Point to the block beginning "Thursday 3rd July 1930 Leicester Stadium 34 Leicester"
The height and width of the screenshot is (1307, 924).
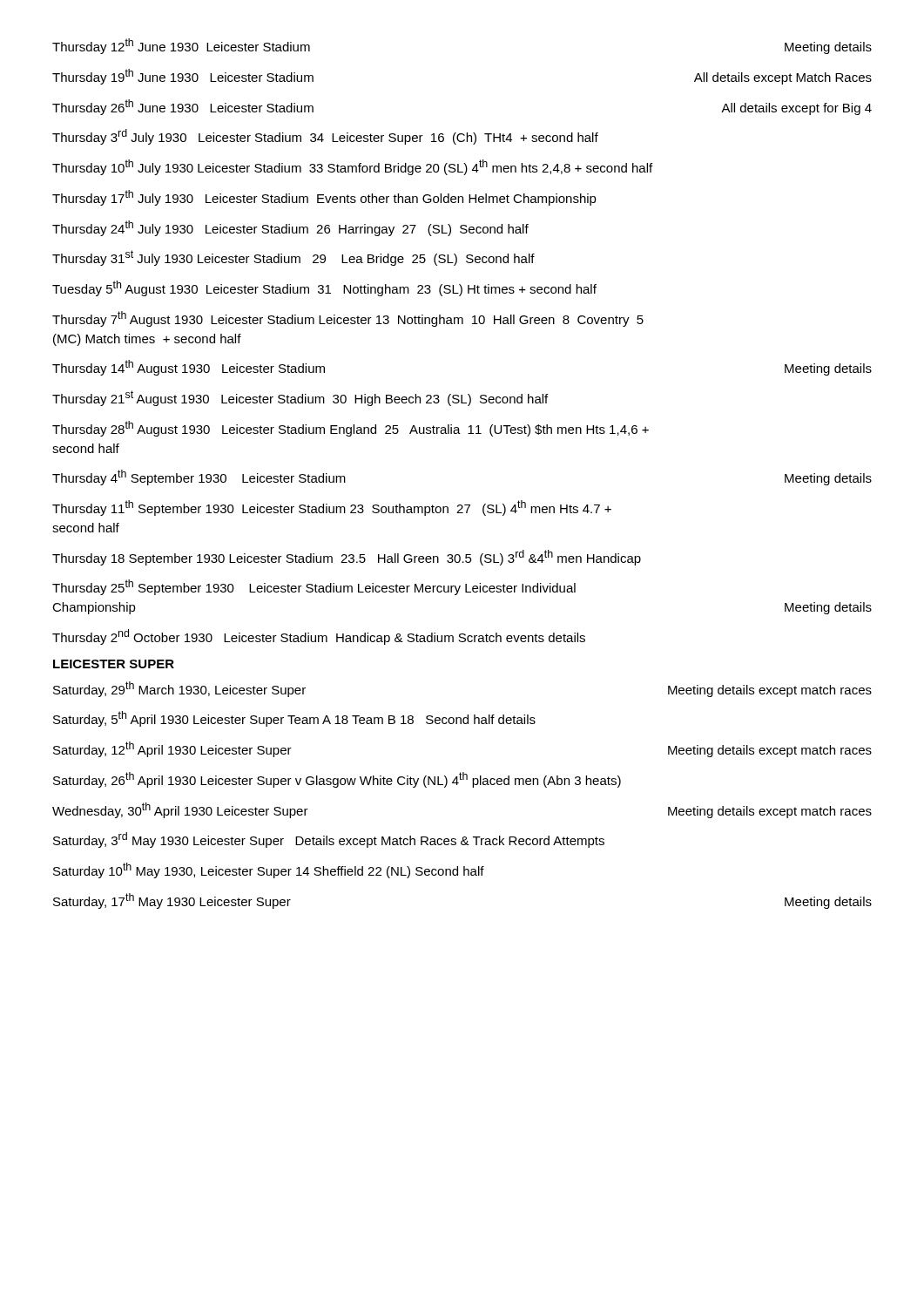tap(325, 136)
